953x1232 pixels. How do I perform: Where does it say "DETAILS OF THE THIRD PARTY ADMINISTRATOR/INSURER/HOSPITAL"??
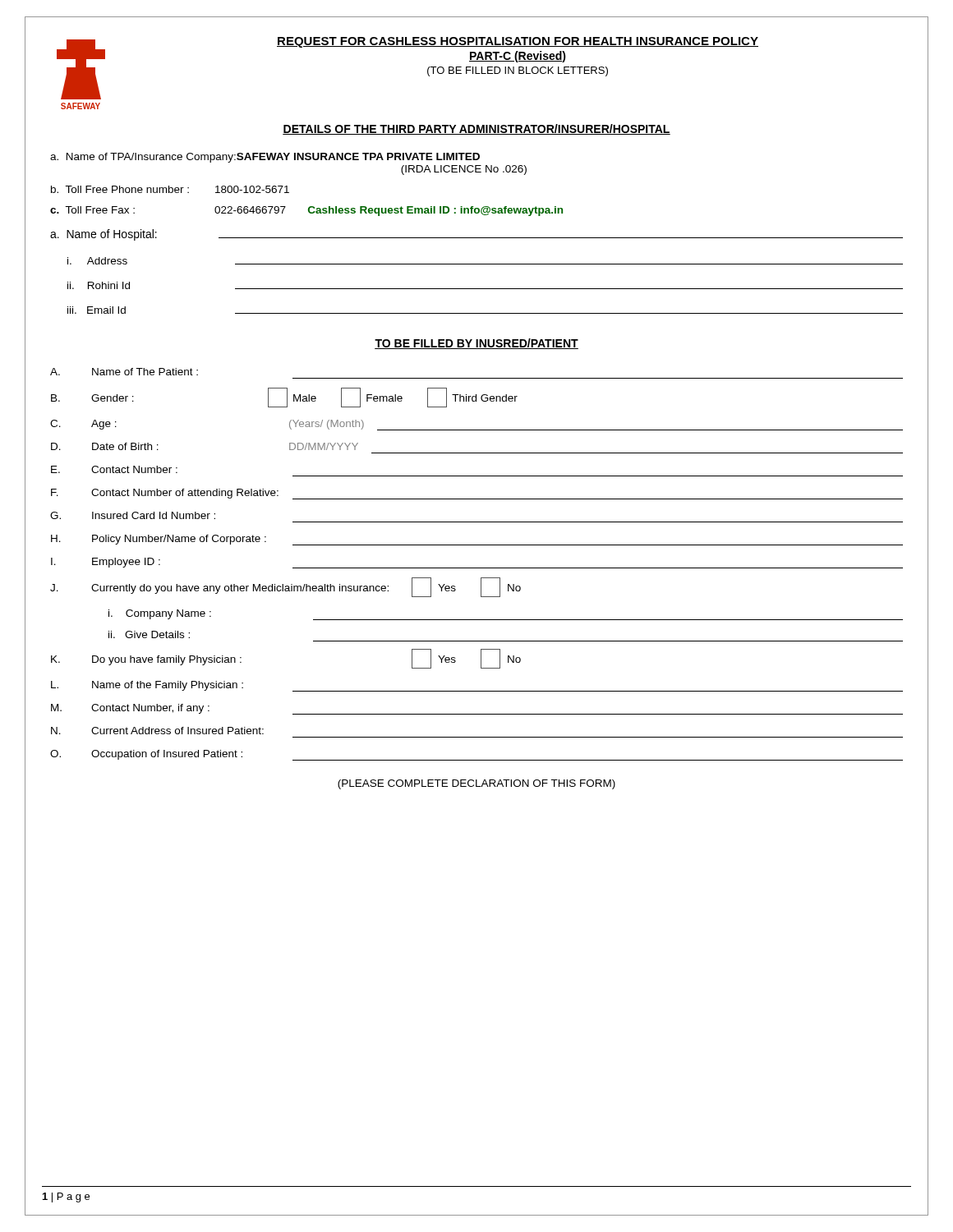(x=476, y=129)
